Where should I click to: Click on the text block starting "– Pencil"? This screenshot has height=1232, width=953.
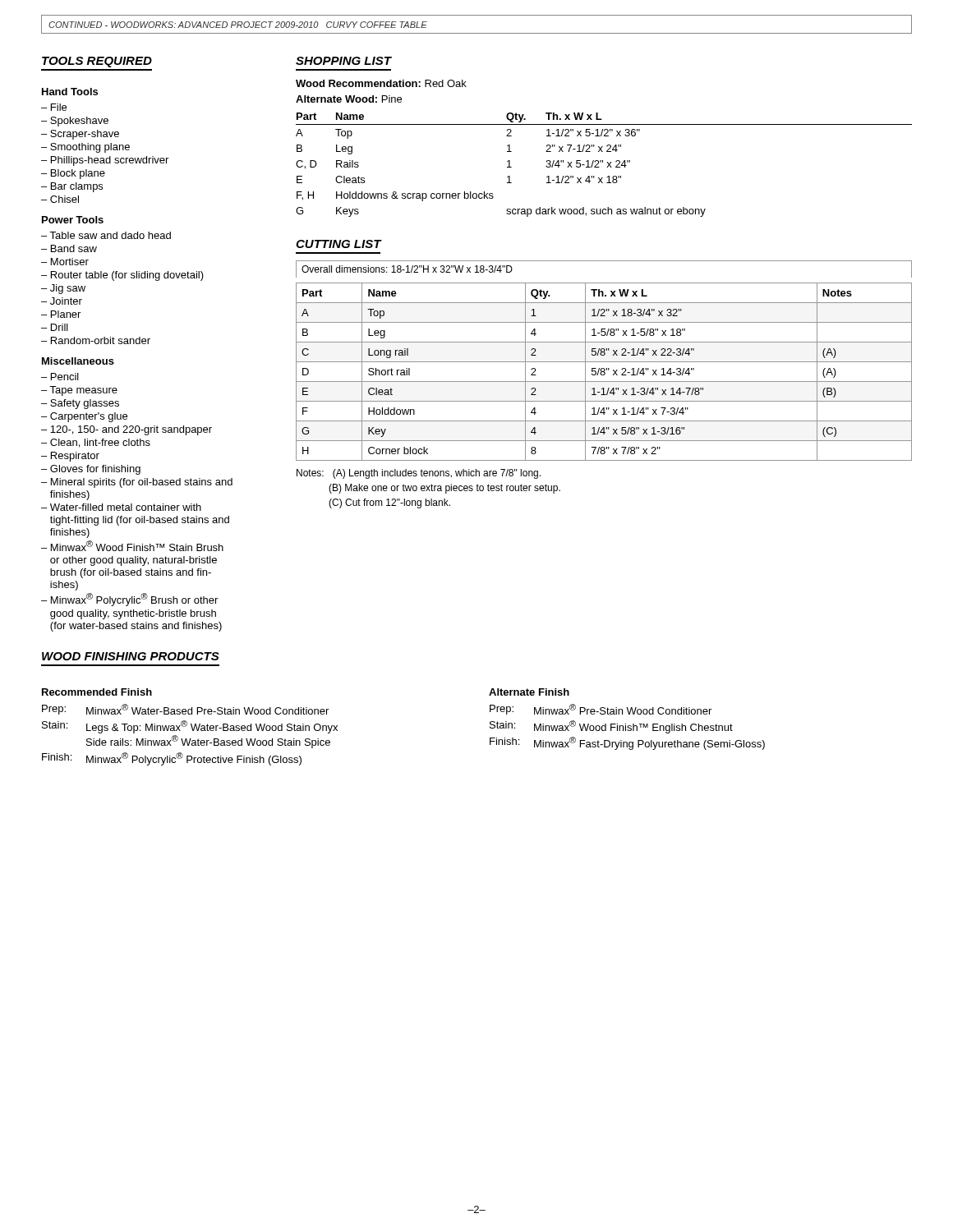point(60,377)
